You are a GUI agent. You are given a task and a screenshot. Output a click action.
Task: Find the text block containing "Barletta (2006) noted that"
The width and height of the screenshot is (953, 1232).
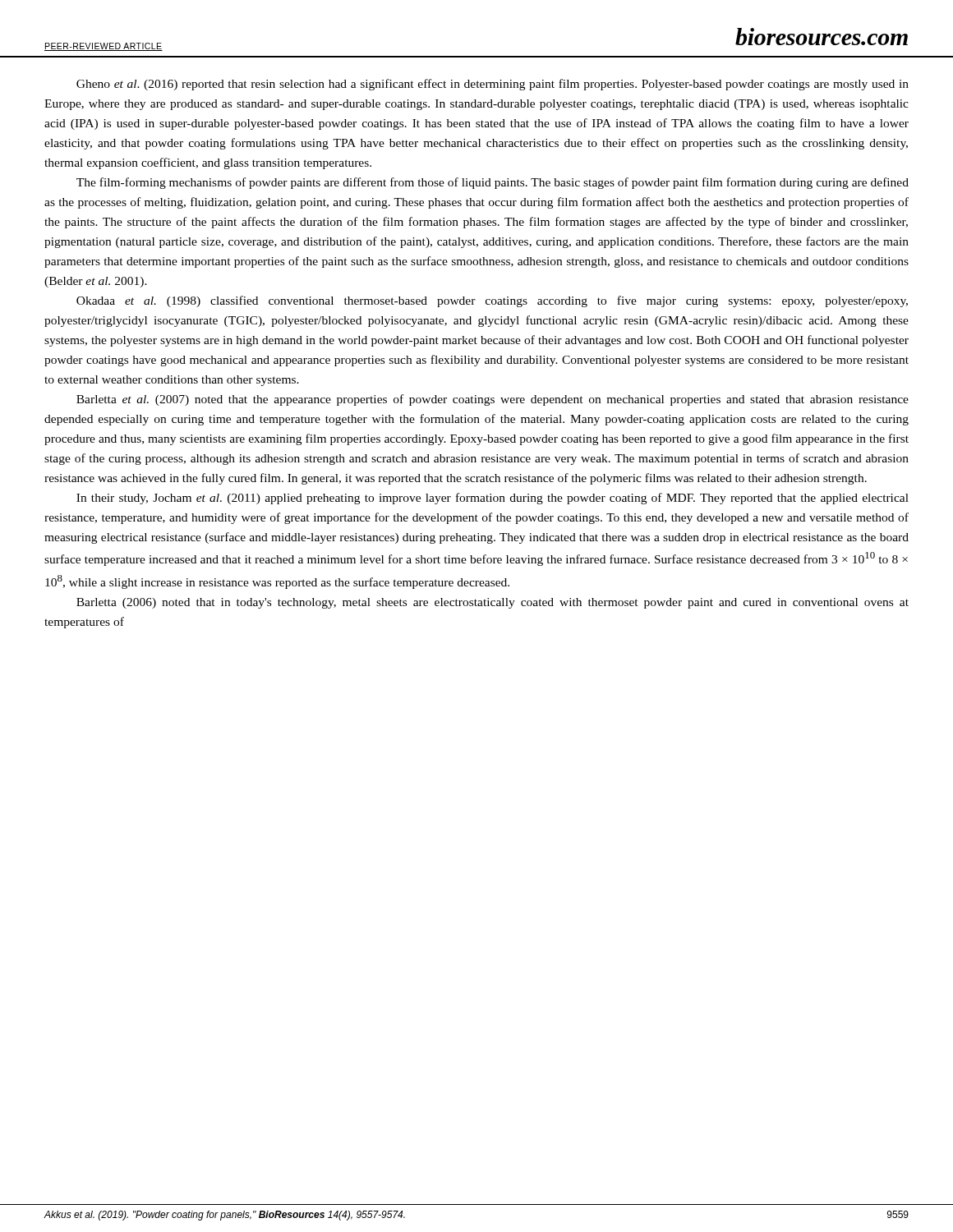(476, 612)
